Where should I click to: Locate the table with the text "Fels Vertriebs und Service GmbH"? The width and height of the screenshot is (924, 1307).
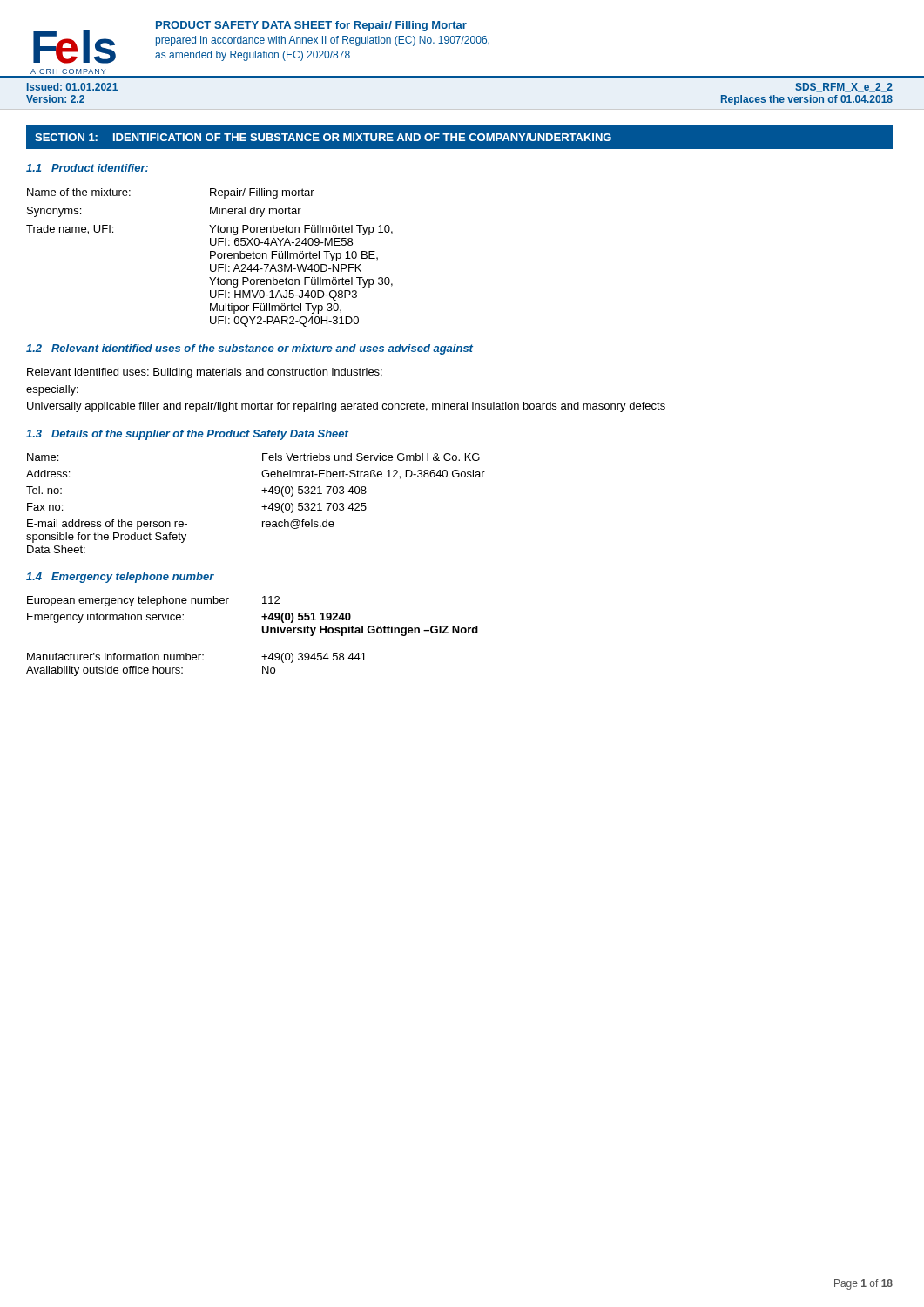pos(459,503)
